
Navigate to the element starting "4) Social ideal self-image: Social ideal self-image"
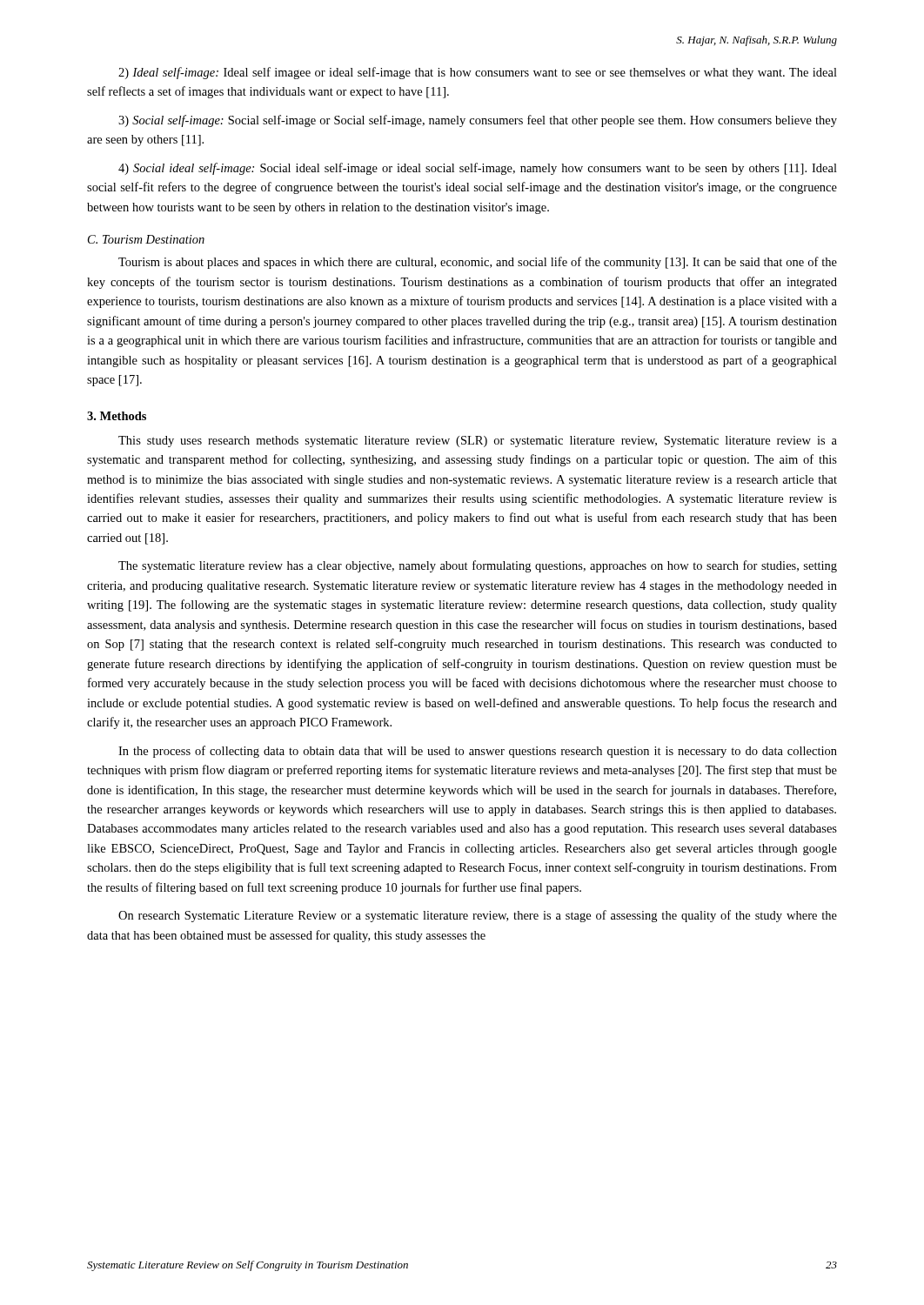tap(462, 188)
